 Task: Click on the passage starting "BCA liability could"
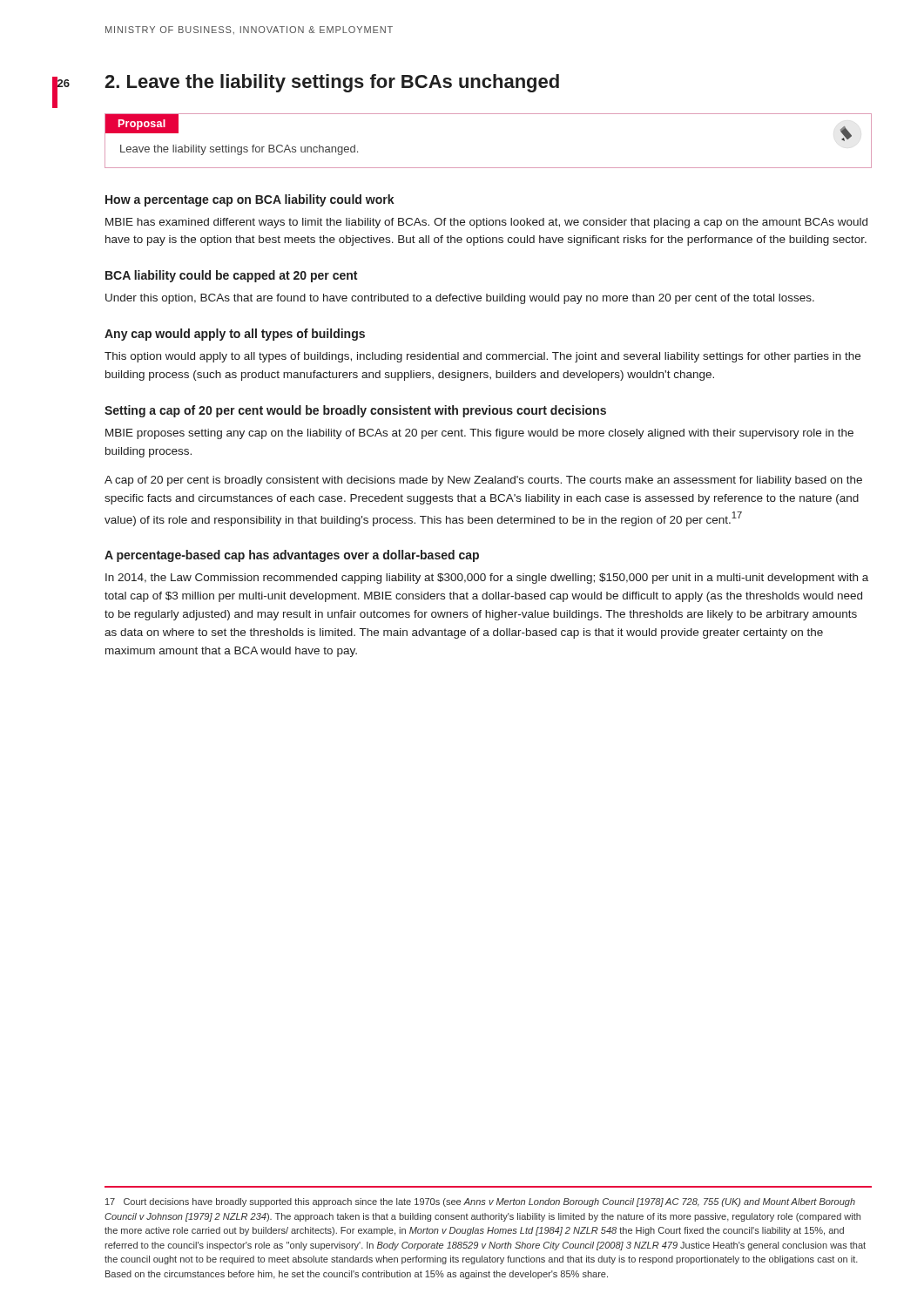click(x=231, y=276)
